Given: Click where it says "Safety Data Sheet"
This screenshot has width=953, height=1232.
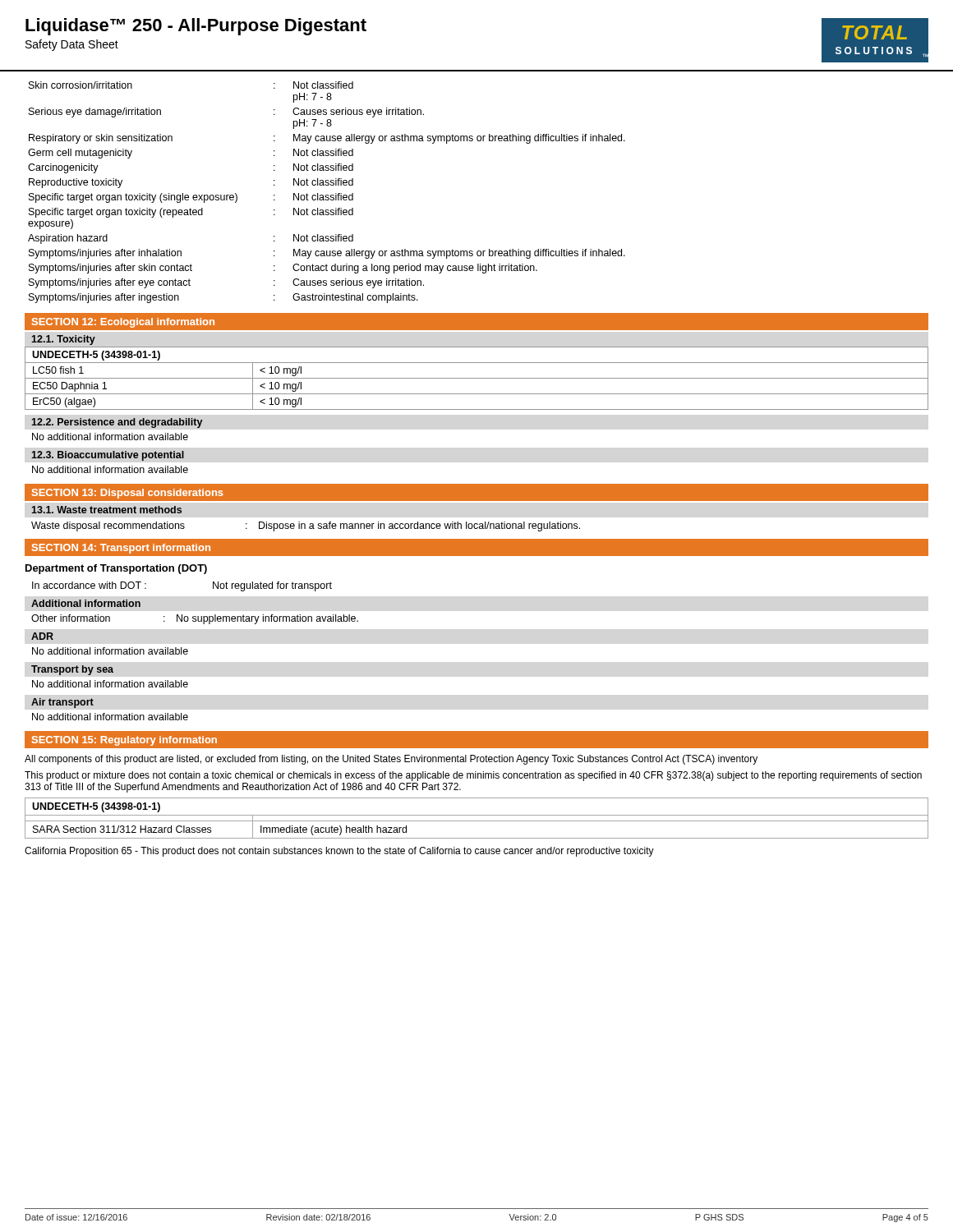Looking at the screenshot, I should coord(71,44).
